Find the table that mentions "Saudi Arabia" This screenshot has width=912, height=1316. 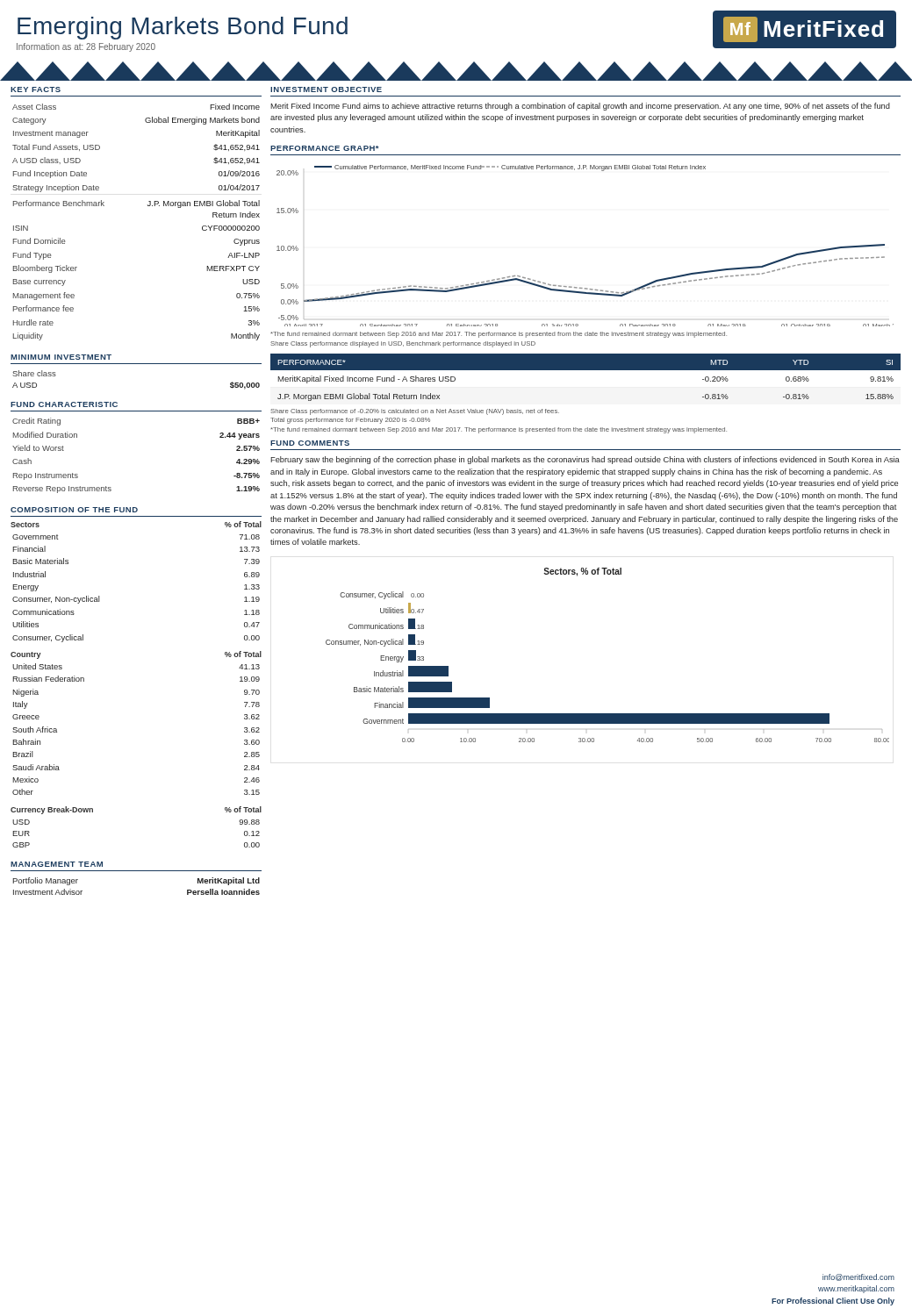136,730
